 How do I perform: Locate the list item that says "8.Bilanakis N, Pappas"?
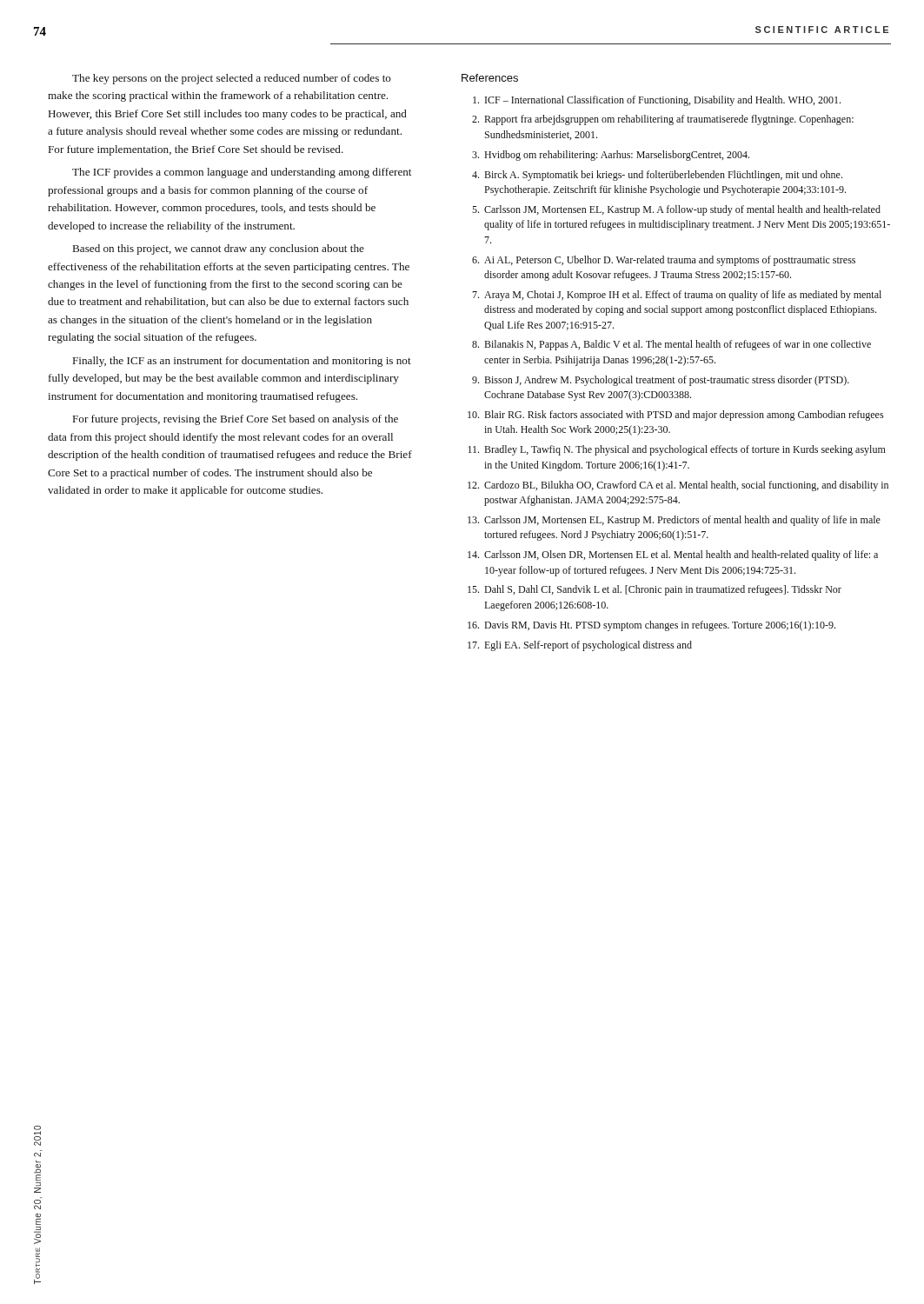(676, 353)
